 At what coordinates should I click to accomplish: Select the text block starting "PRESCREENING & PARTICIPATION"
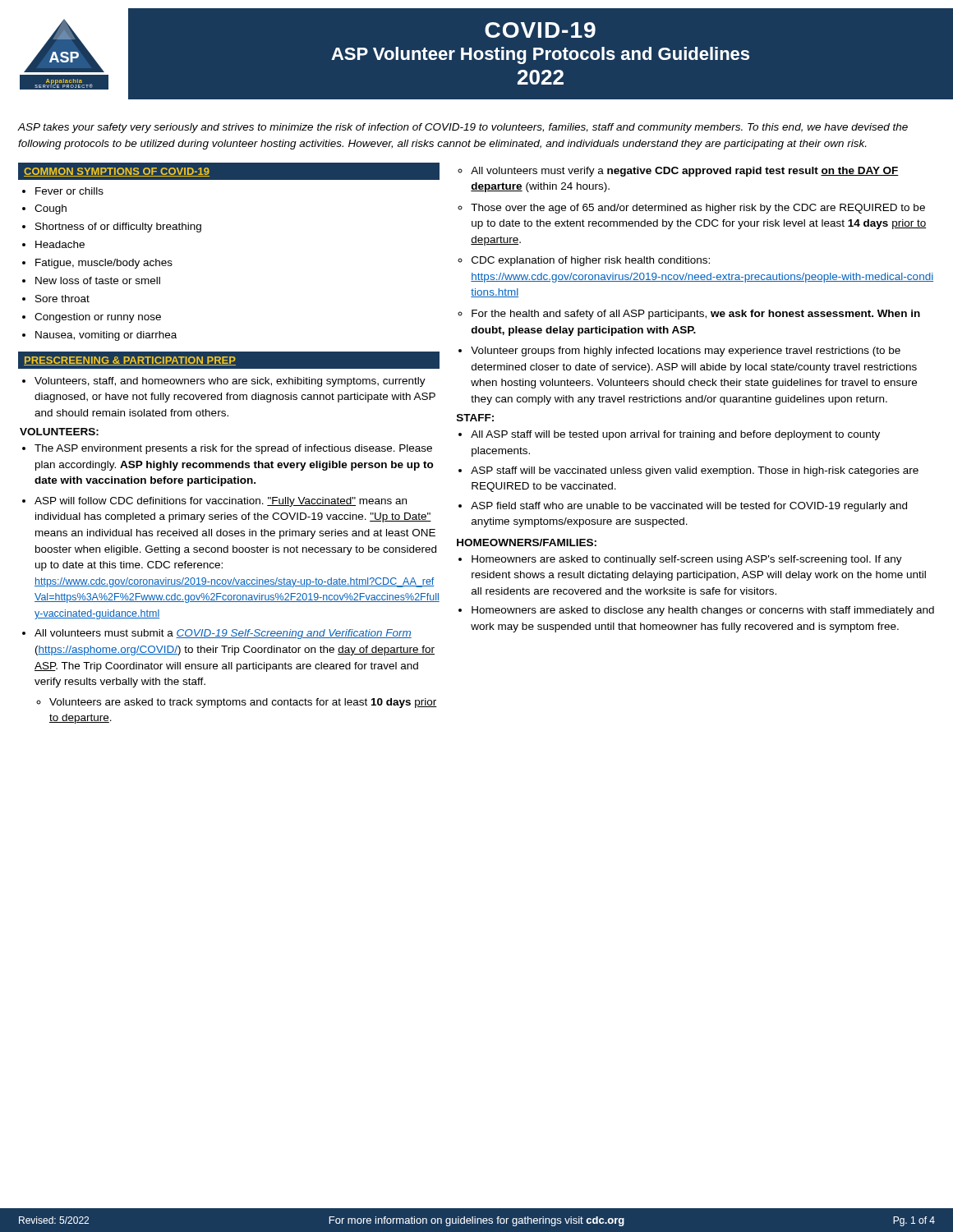pyautogui.click(x=130, y=360)
